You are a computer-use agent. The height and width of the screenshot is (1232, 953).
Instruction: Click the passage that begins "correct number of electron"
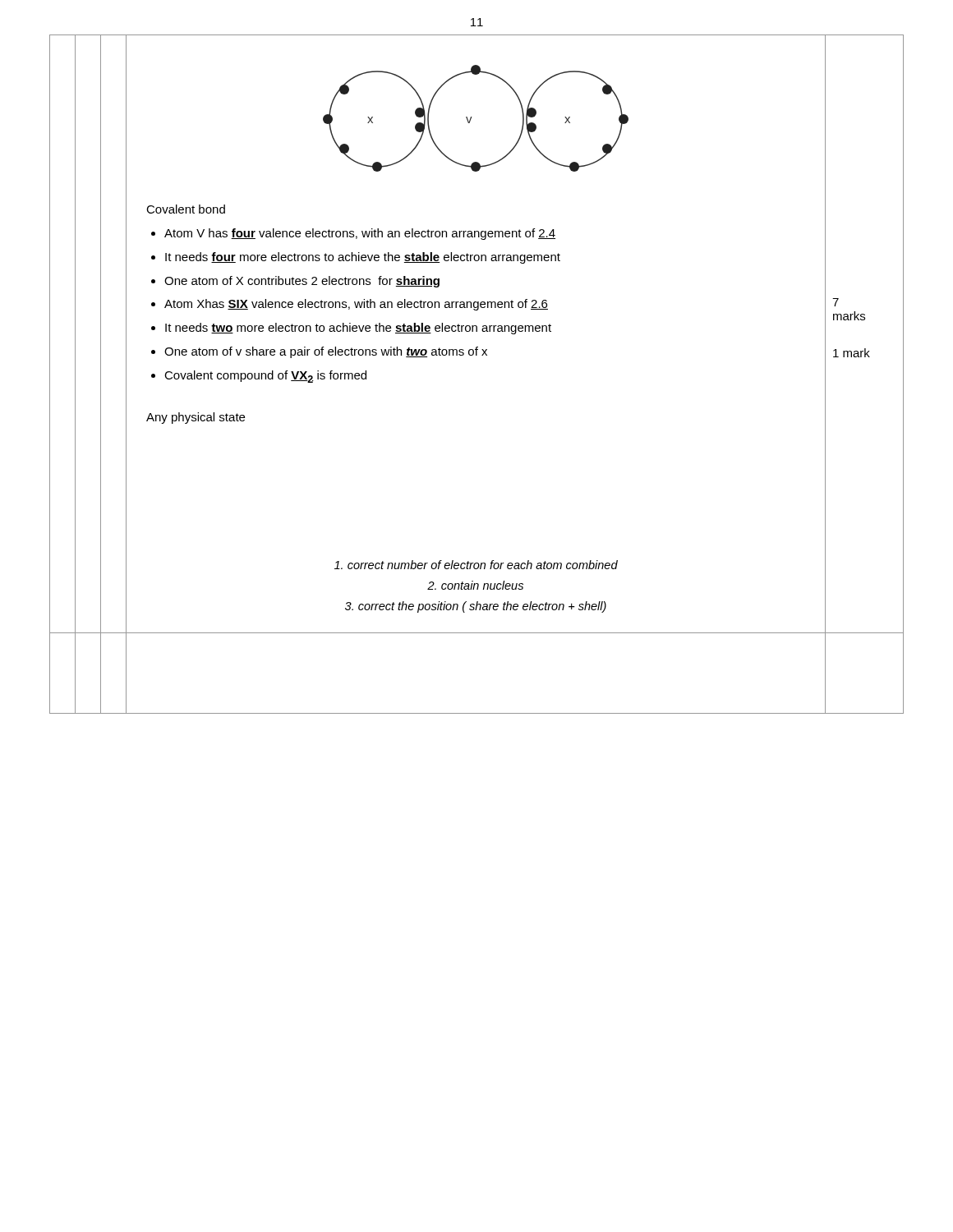(x=476, y=586)
